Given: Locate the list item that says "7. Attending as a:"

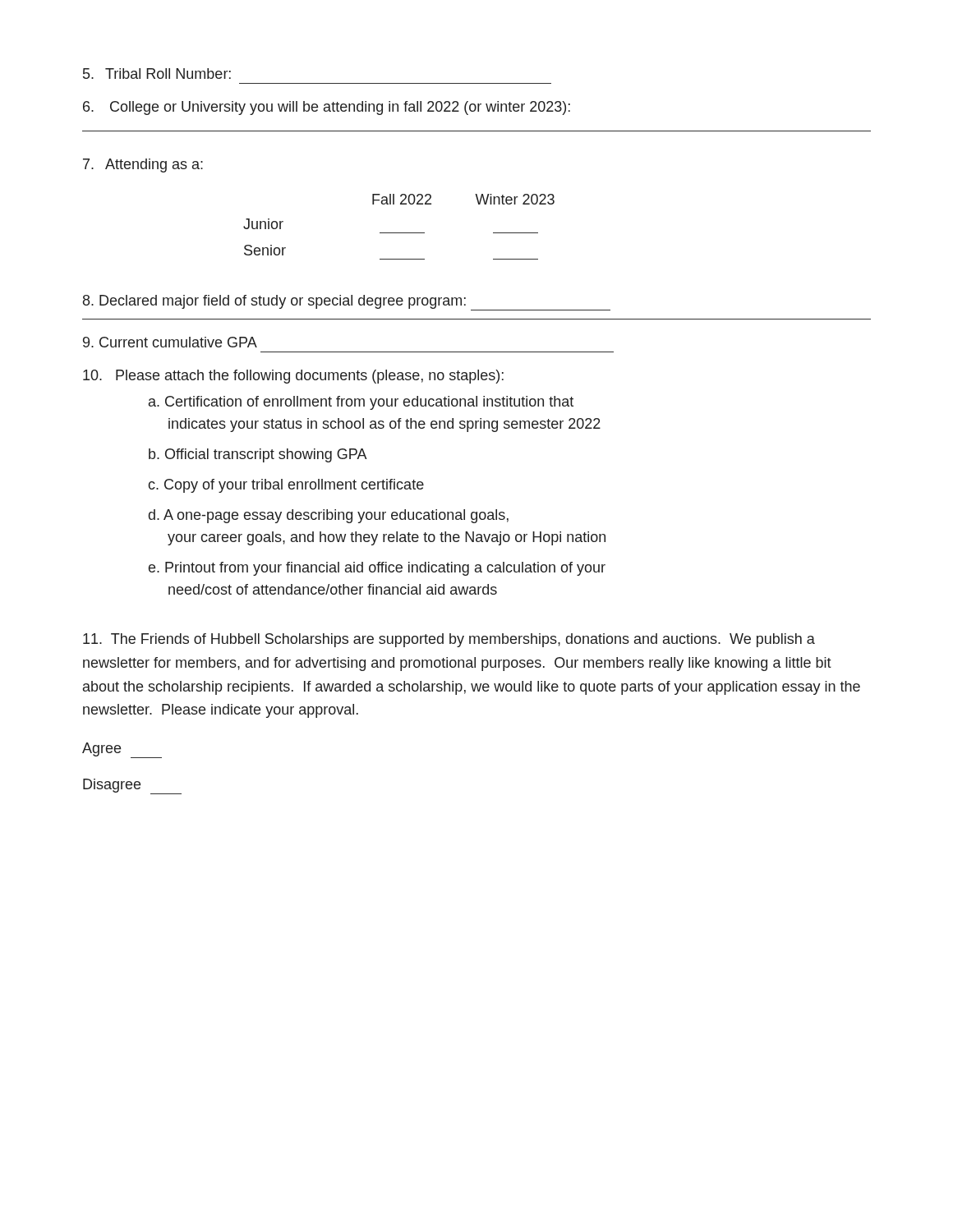Looking at the screenshot, I should point(143,165).
